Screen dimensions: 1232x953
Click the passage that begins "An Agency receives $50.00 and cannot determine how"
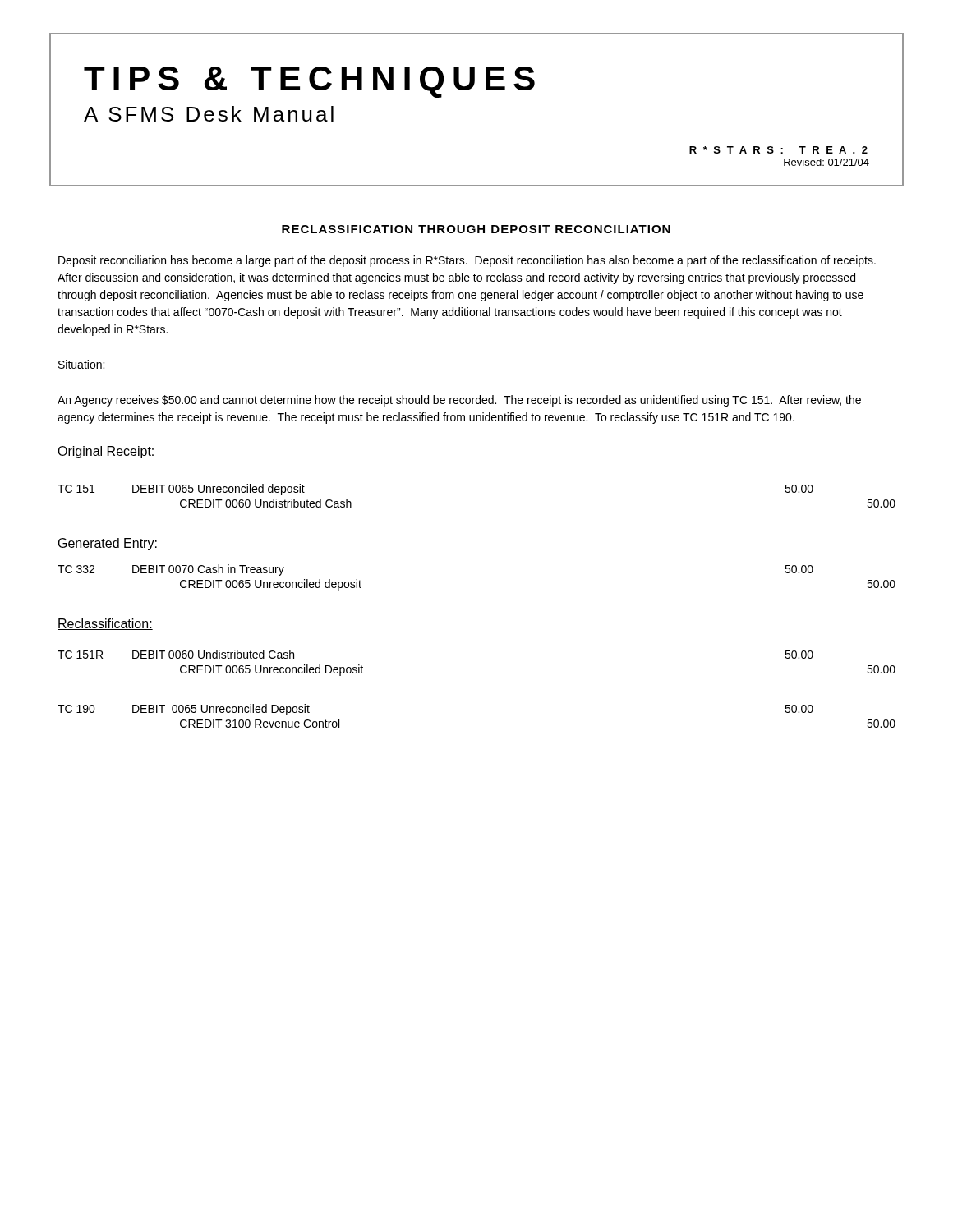coord(459,409)
